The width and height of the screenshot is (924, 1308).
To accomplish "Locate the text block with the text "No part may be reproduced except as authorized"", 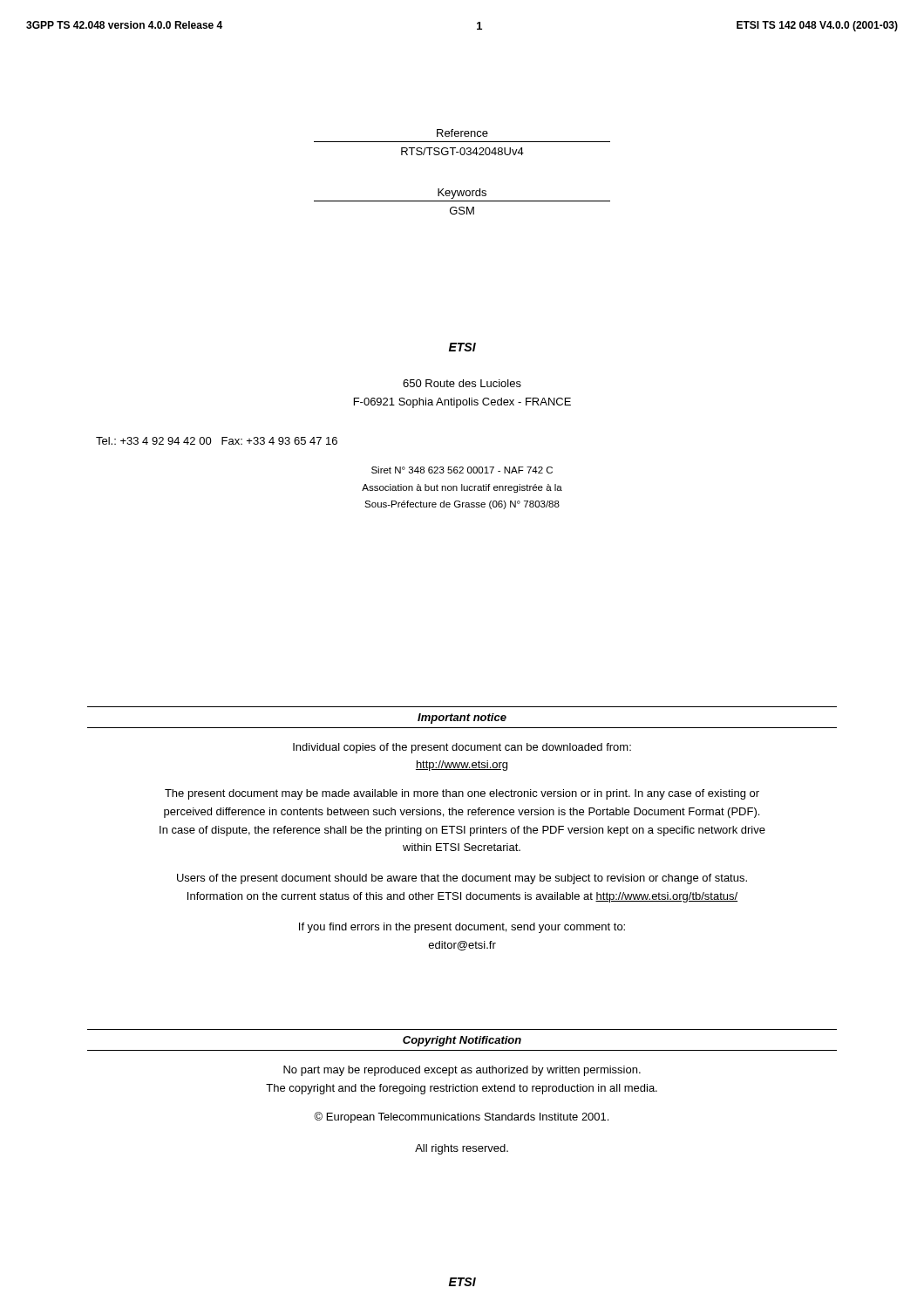I will click(462, 1079).
